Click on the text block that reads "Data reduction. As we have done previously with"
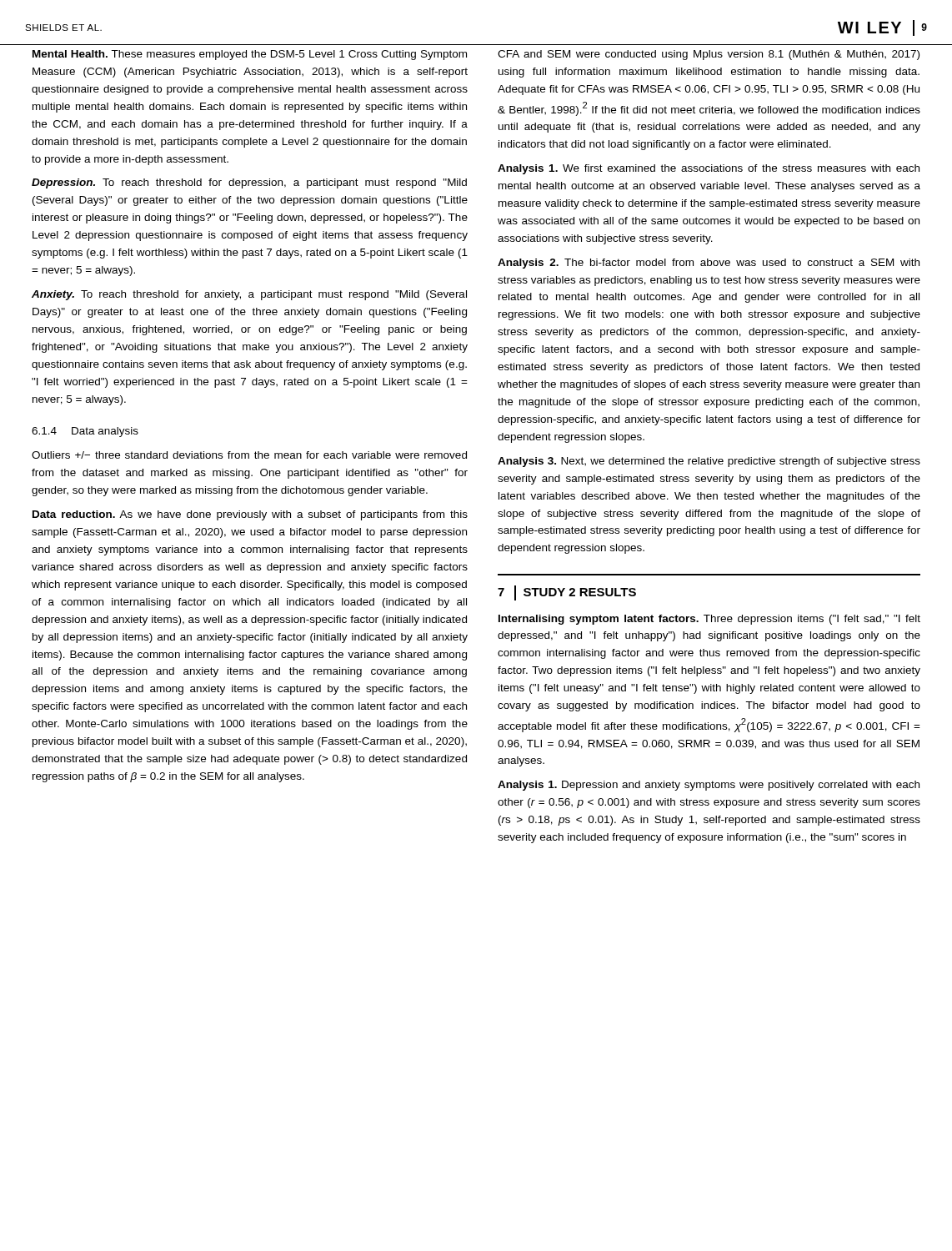 coord(250,646)
